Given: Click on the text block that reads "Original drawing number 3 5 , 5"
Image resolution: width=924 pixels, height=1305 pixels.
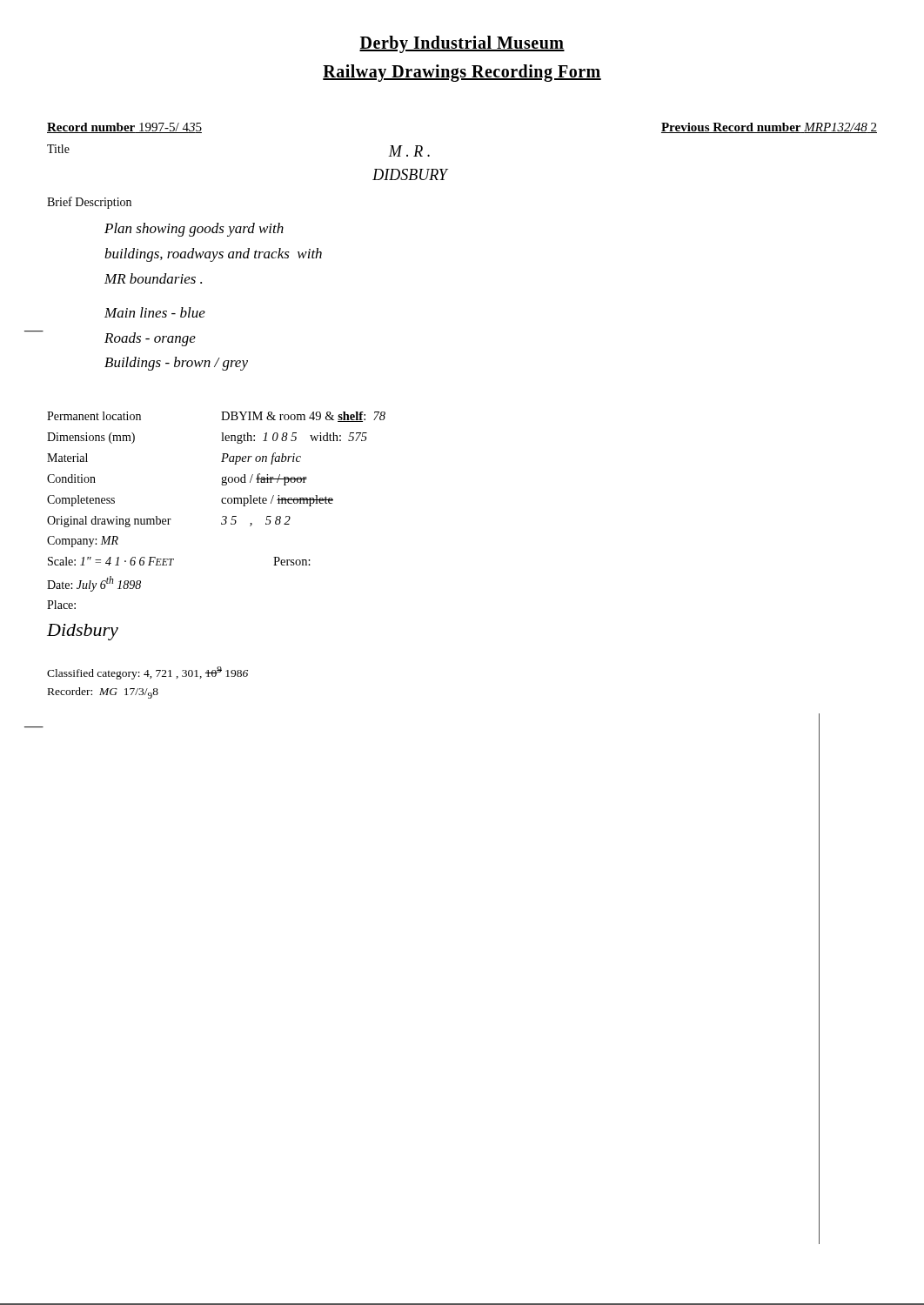Looking at the screenshot, I should click(x=169, y=521).
